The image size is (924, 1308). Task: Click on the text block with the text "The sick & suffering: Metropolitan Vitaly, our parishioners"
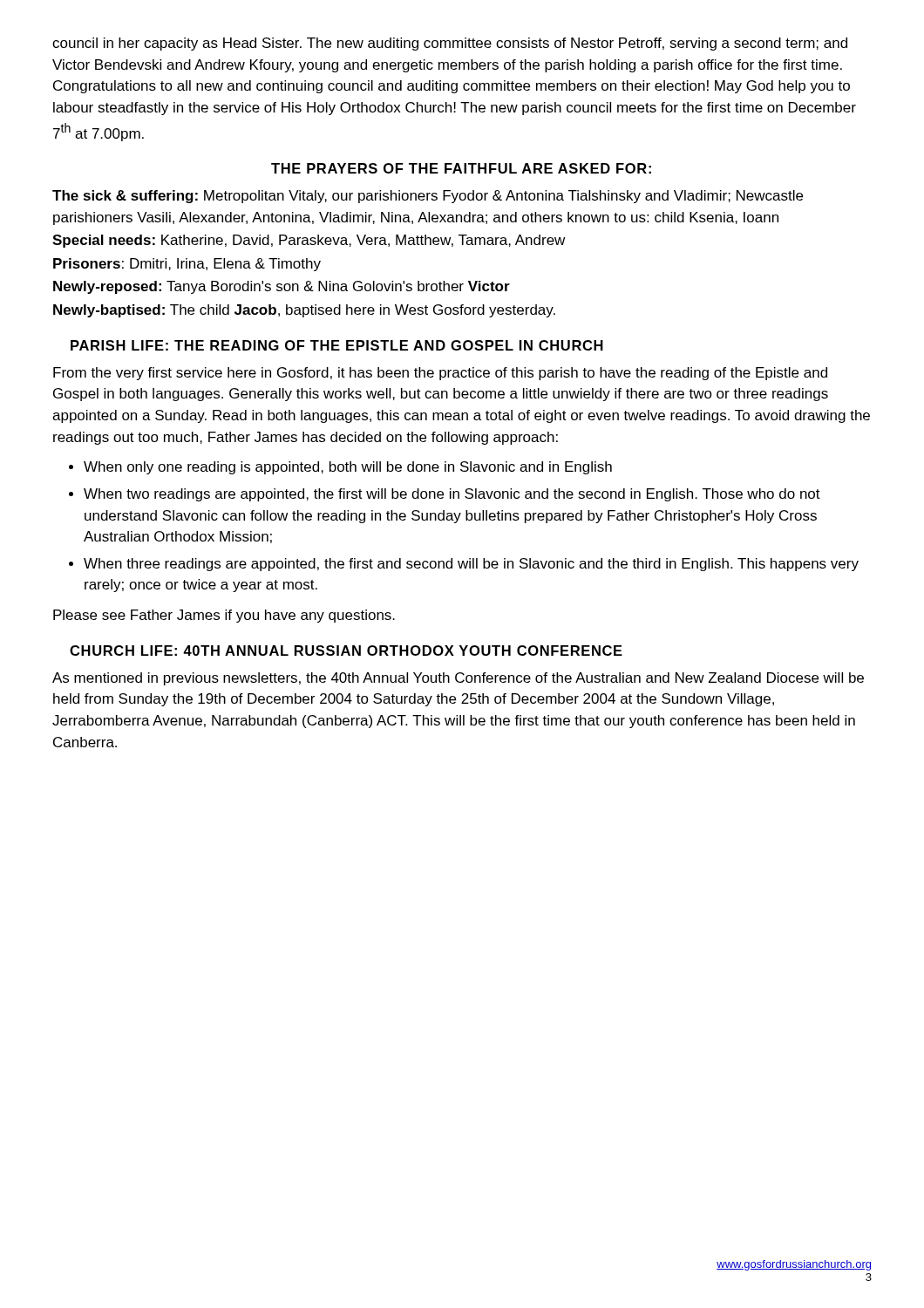[462, 254]
